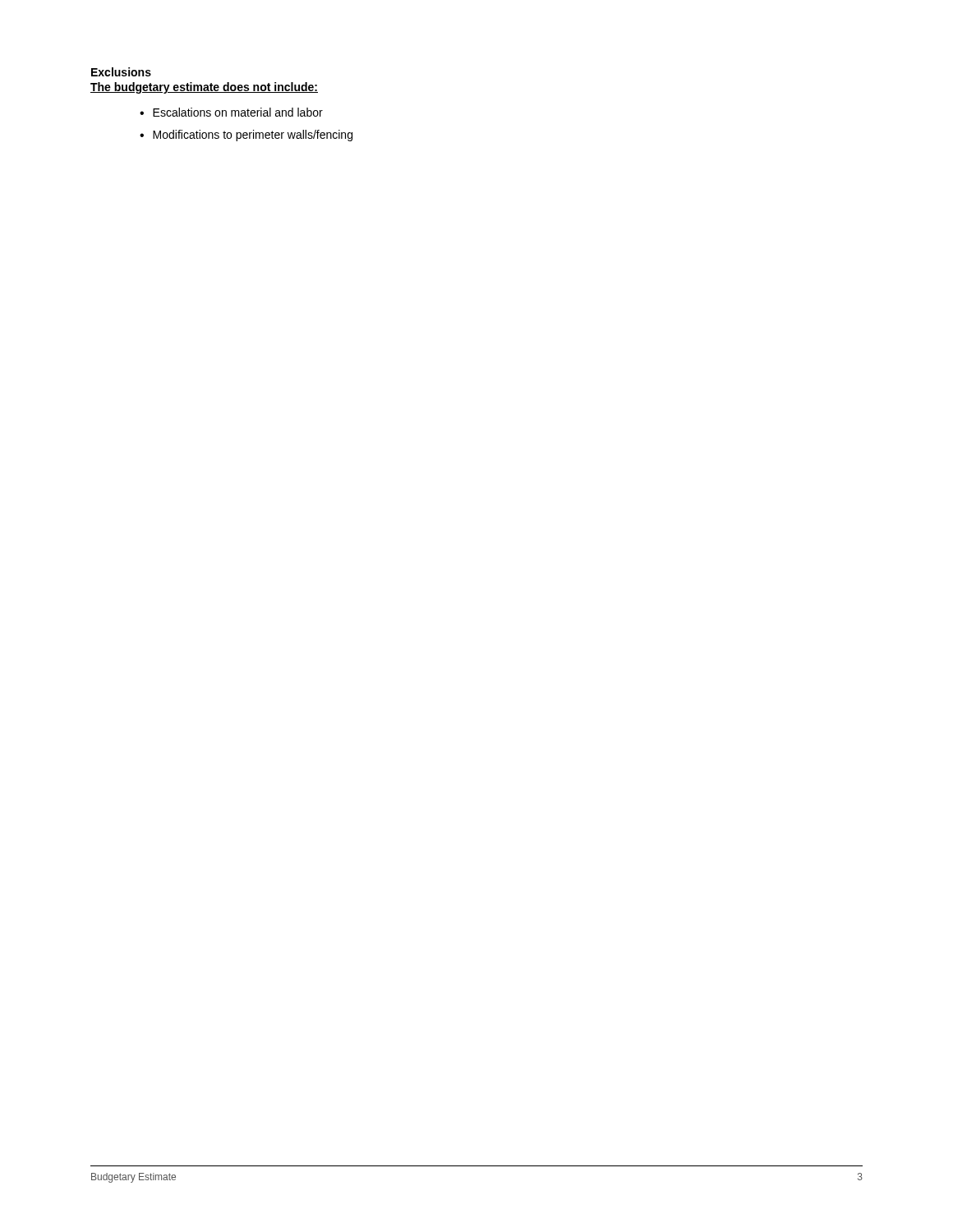Find the block starting "Exclusions The budgetary estimate does not include:"
Viewport: 953px width, 1232px height.
121,72
